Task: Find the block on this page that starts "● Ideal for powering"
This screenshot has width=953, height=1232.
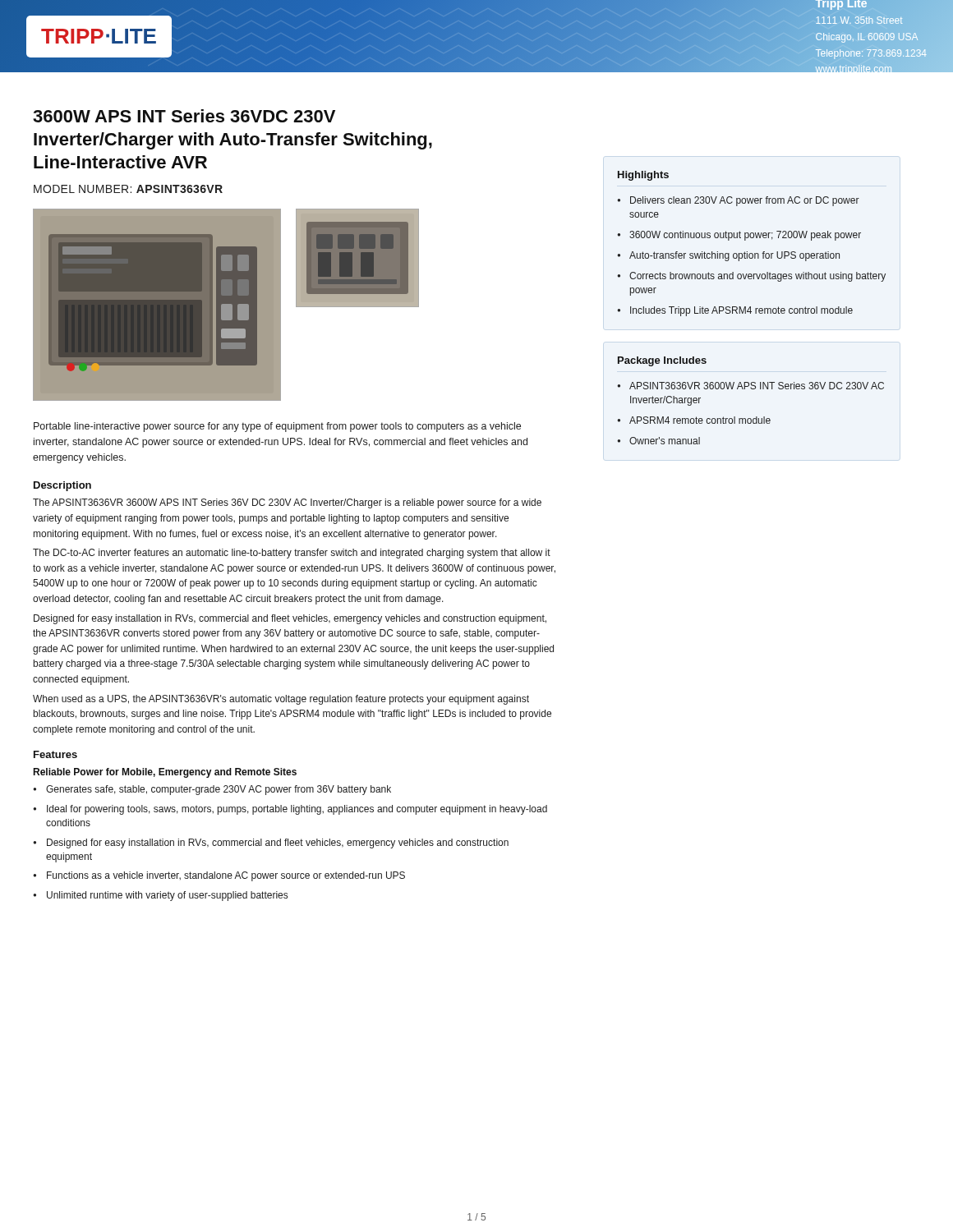Action: coord(290,816)
